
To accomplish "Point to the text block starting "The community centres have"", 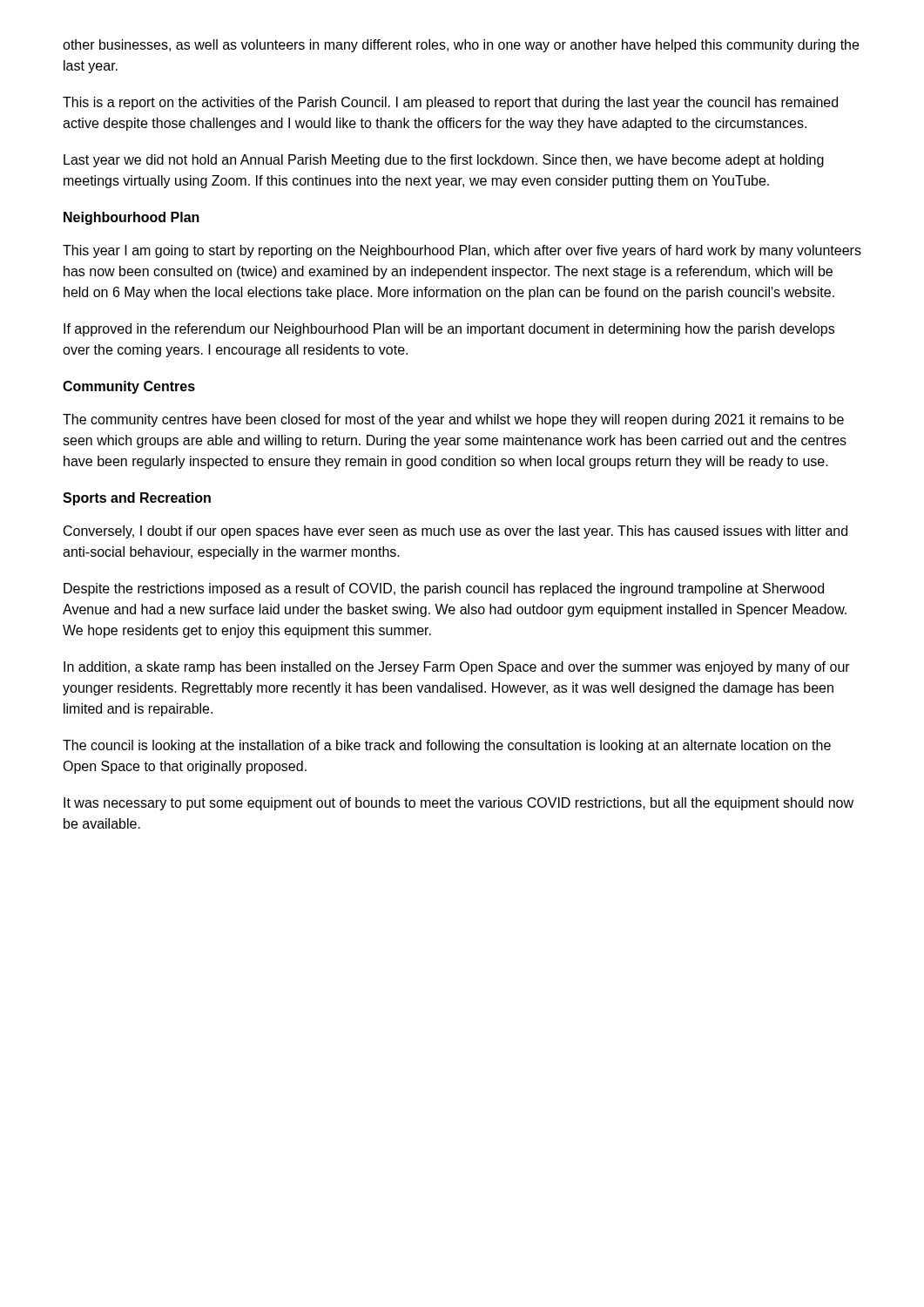I will click(x=455, y=440).
